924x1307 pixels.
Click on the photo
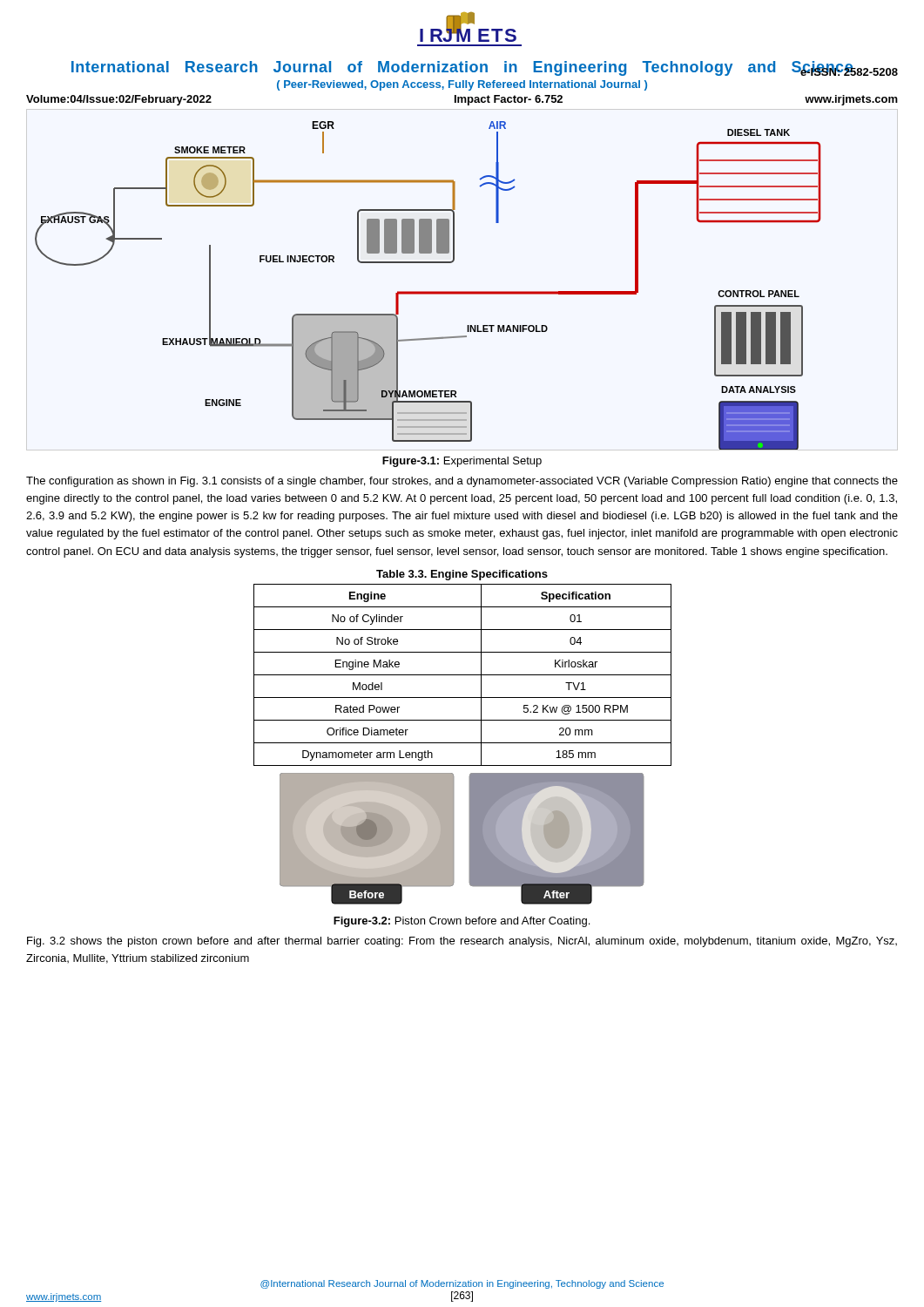[x=462, y=841]
